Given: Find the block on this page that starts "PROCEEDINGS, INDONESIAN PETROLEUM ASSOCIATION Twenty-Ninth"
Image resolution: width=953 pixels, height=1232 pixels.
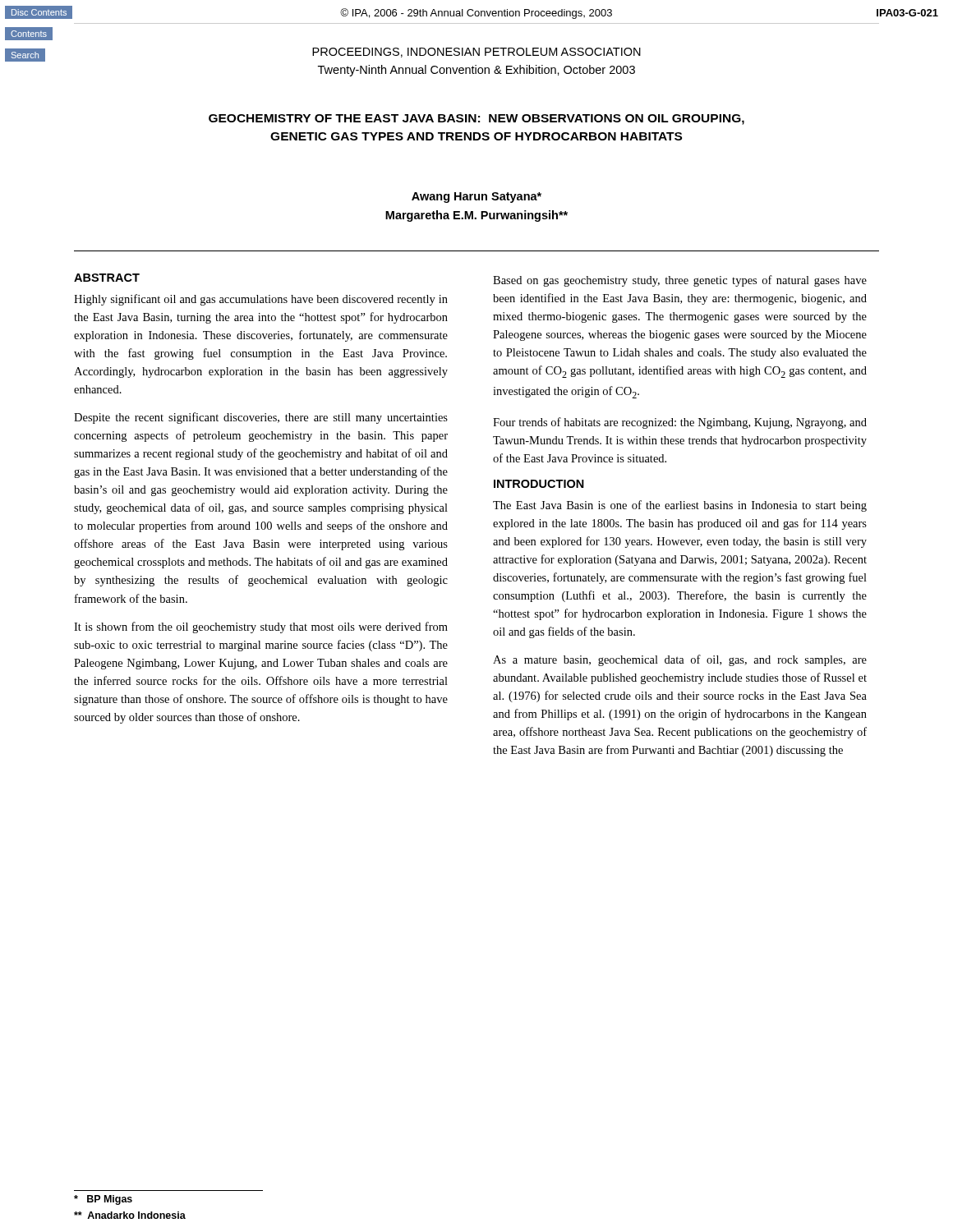Looking at the screenshot, I should 476,61.
